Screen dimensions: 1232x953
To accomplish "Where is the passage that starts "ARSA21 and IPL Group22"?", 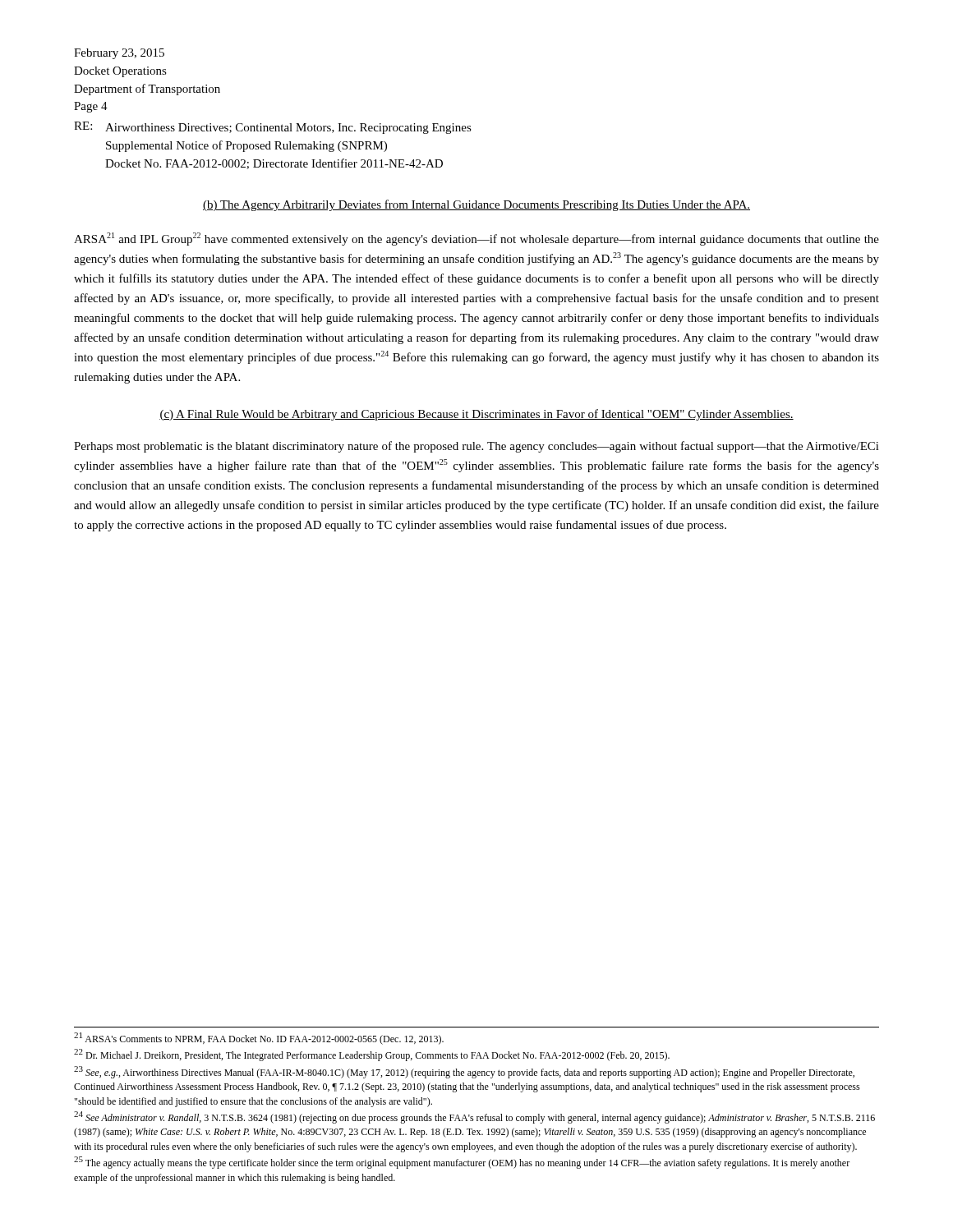I will pos(476,307).
